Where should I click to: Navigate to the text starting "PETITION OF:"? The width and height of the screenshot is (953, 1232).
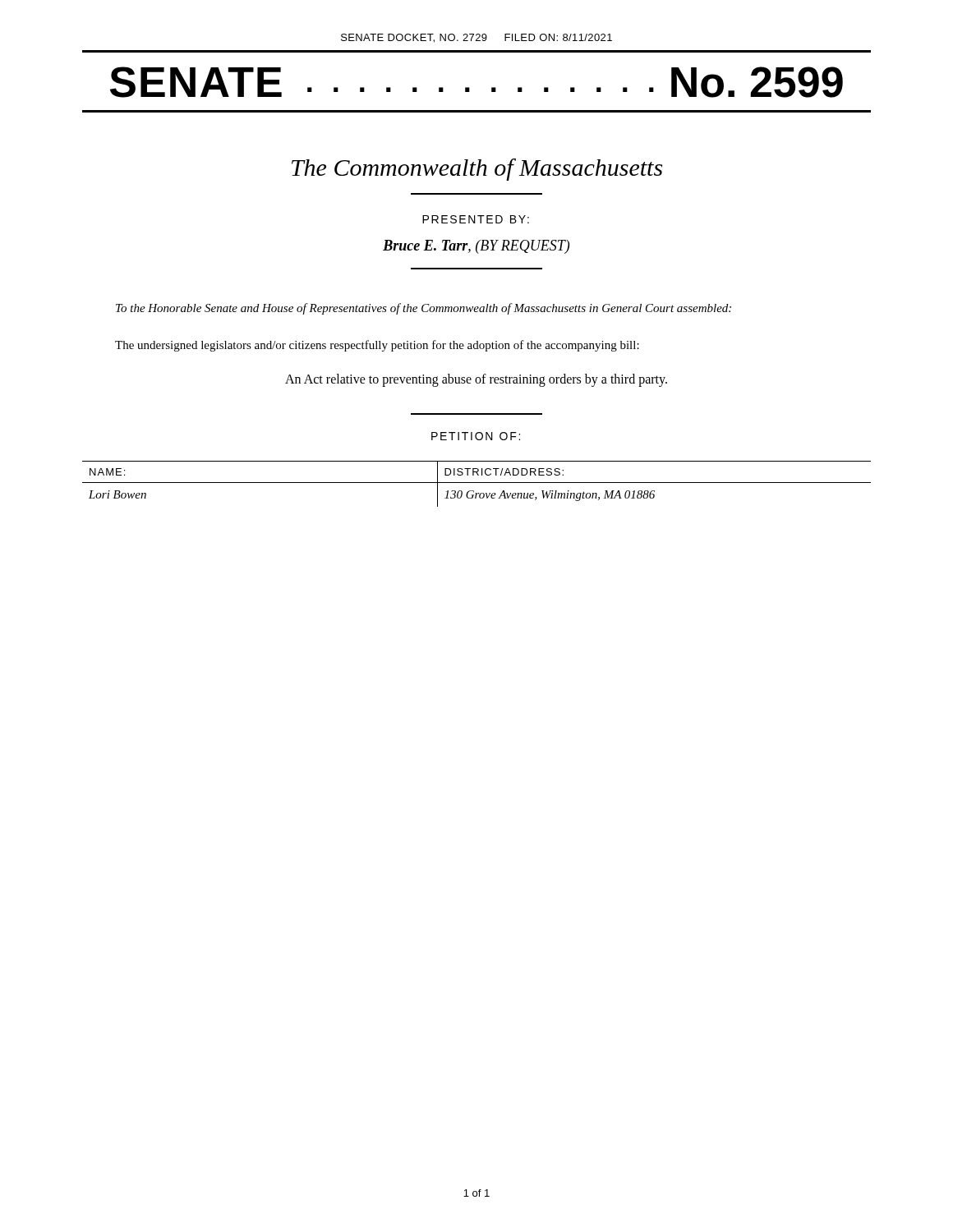(x=476, y=436)
